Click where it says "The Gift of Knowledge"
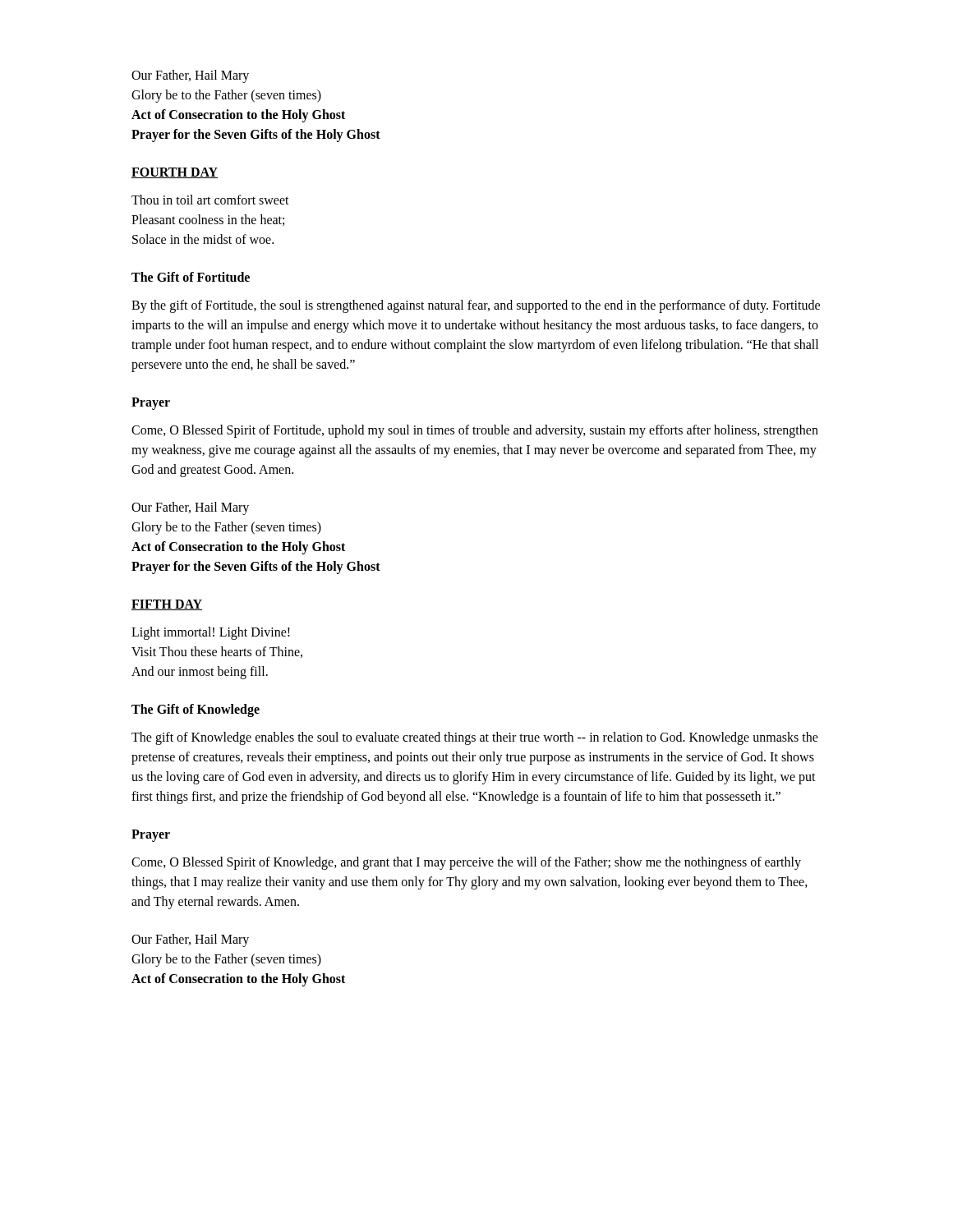Screen dimensions: 1232x953 (196, 710)
